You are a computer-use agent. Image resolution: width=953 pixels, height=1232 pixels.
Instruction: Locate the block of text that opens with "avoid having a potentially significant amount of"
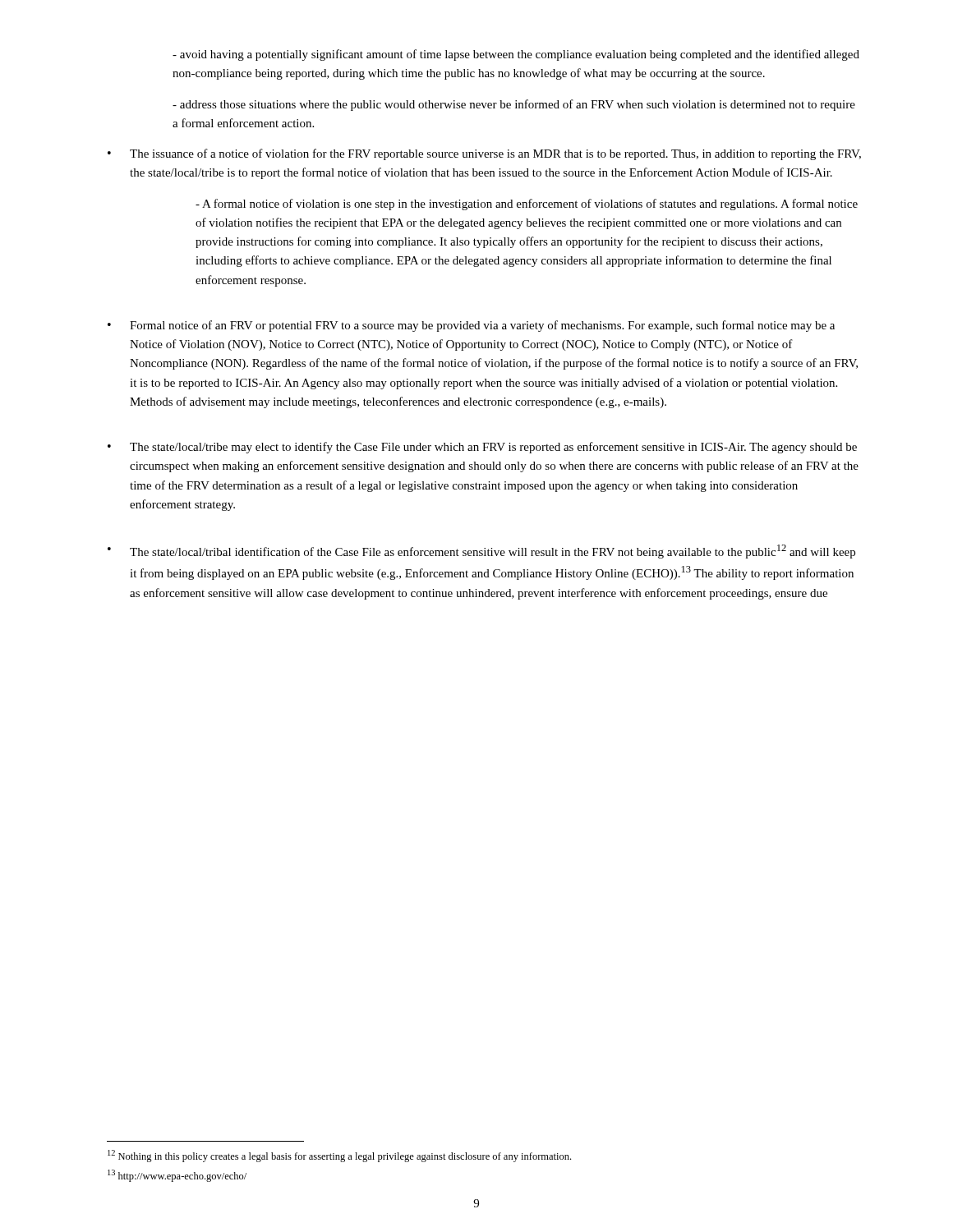[518, 64]
